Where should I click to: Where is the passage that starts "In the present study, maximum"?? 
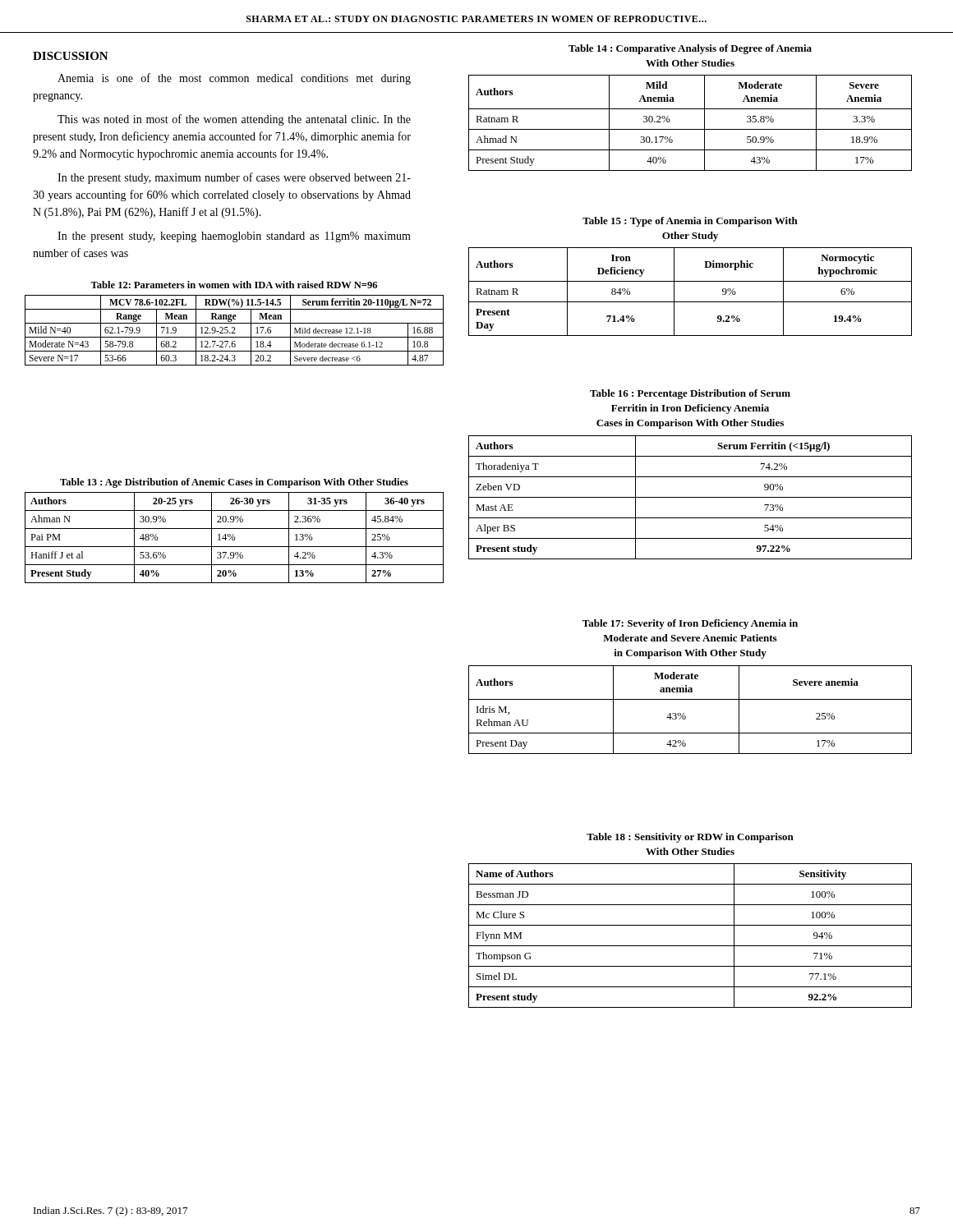[222, 195]
